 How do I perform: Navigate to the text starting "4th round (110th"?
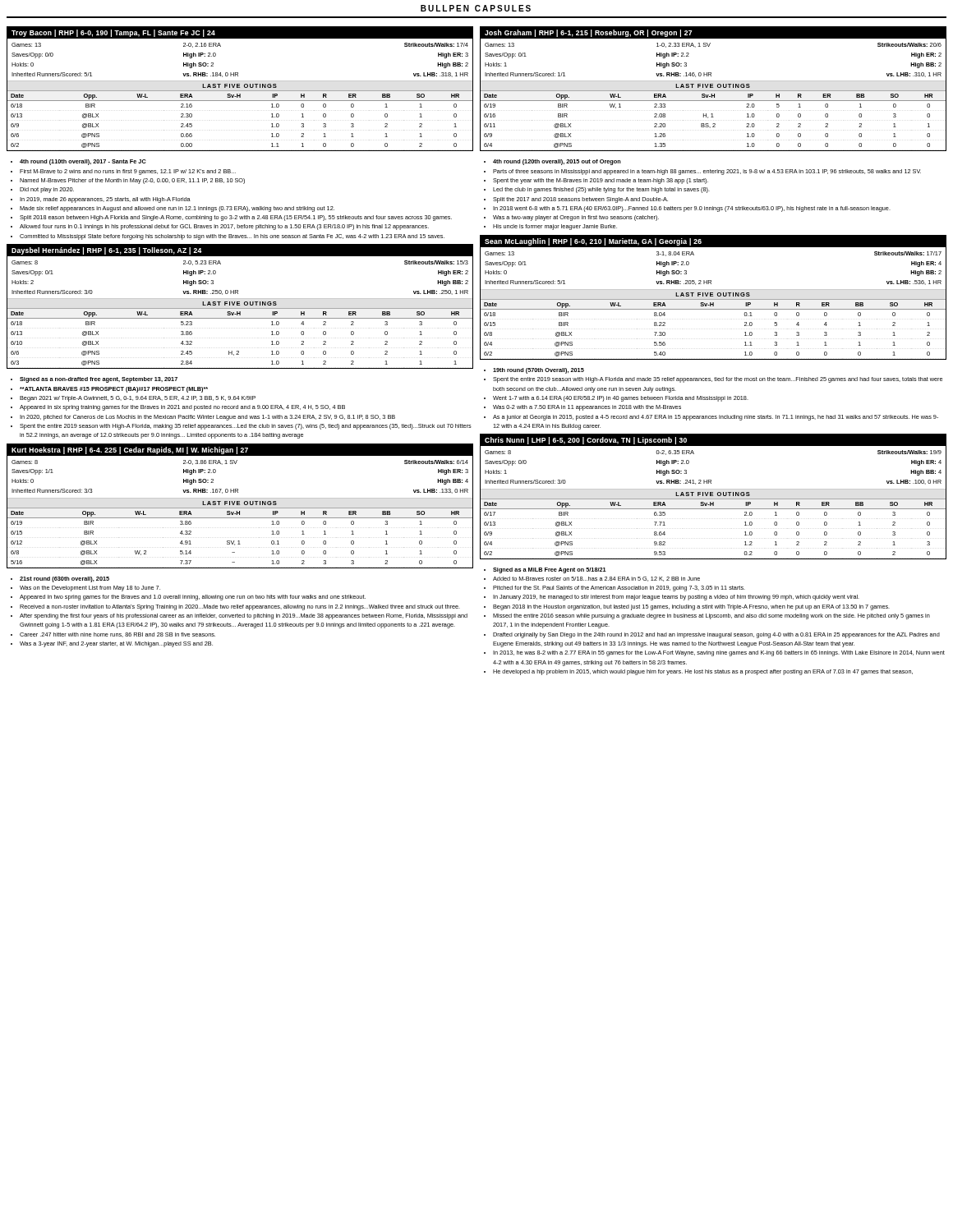tap(246, 199)
